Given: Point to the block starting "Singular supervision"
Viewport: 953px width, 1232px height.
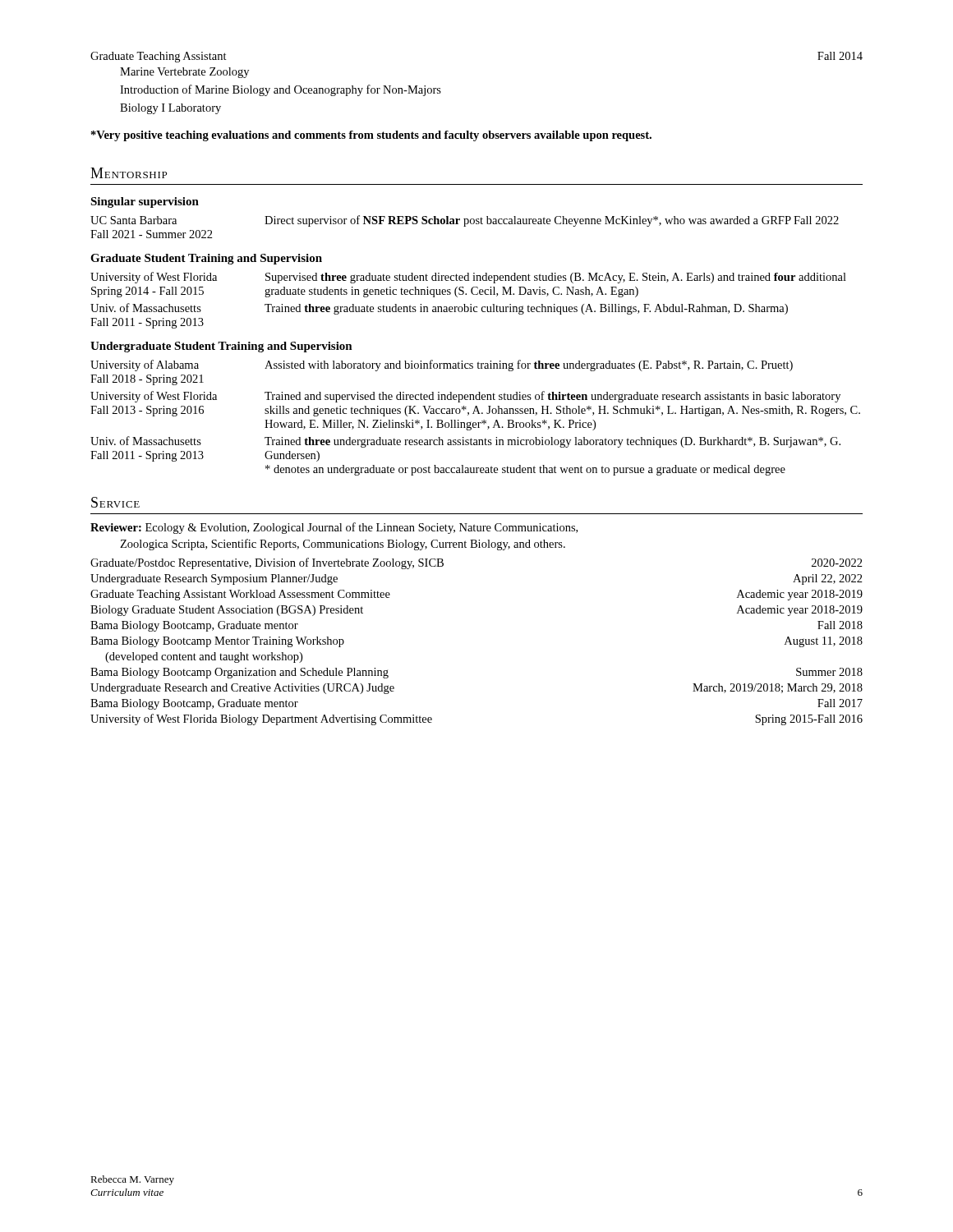Looking at the screenshot, I should click(145, 201).
